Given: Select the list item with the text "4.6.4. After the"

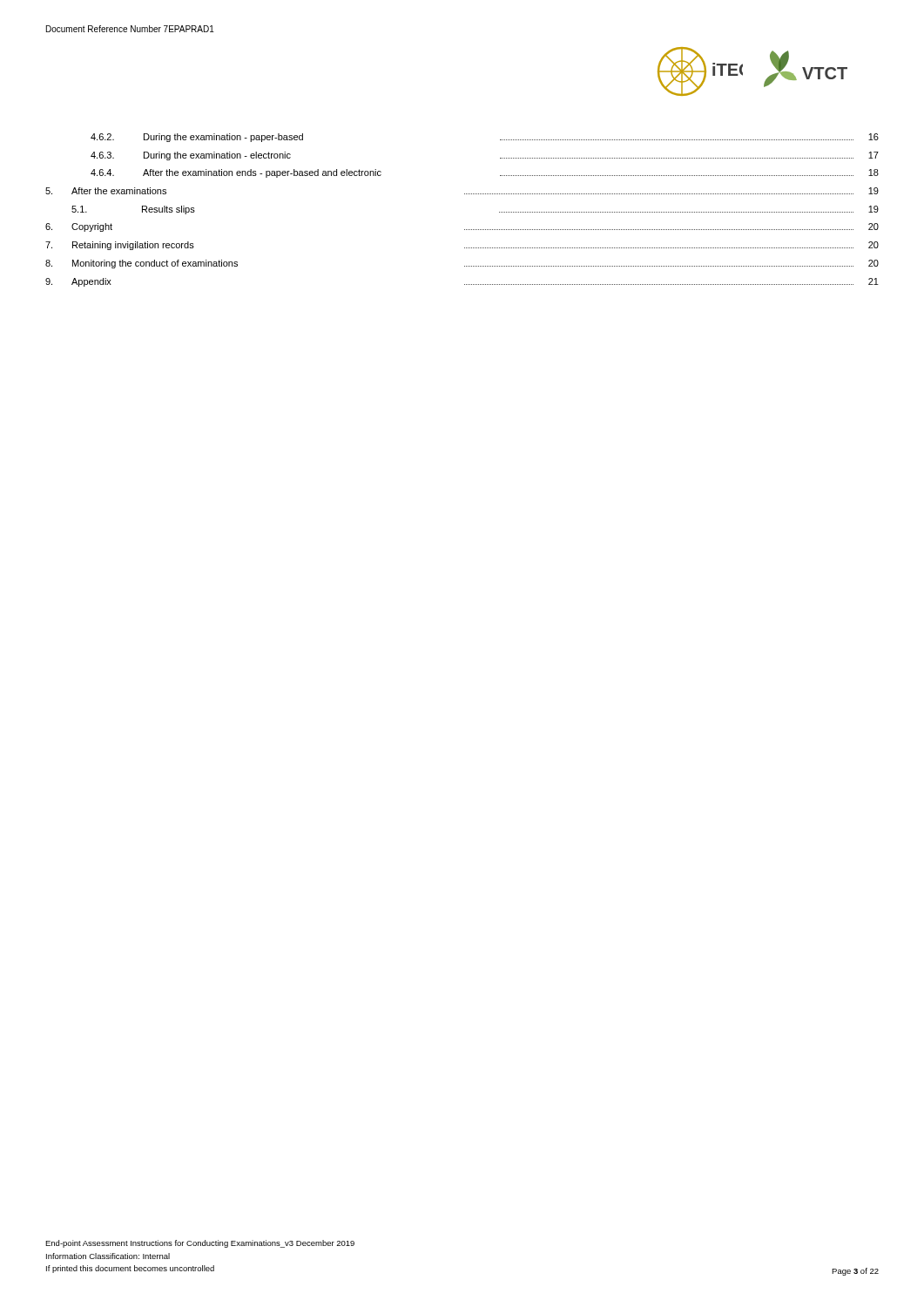Looking at the screenshot, I should (101, 173).
